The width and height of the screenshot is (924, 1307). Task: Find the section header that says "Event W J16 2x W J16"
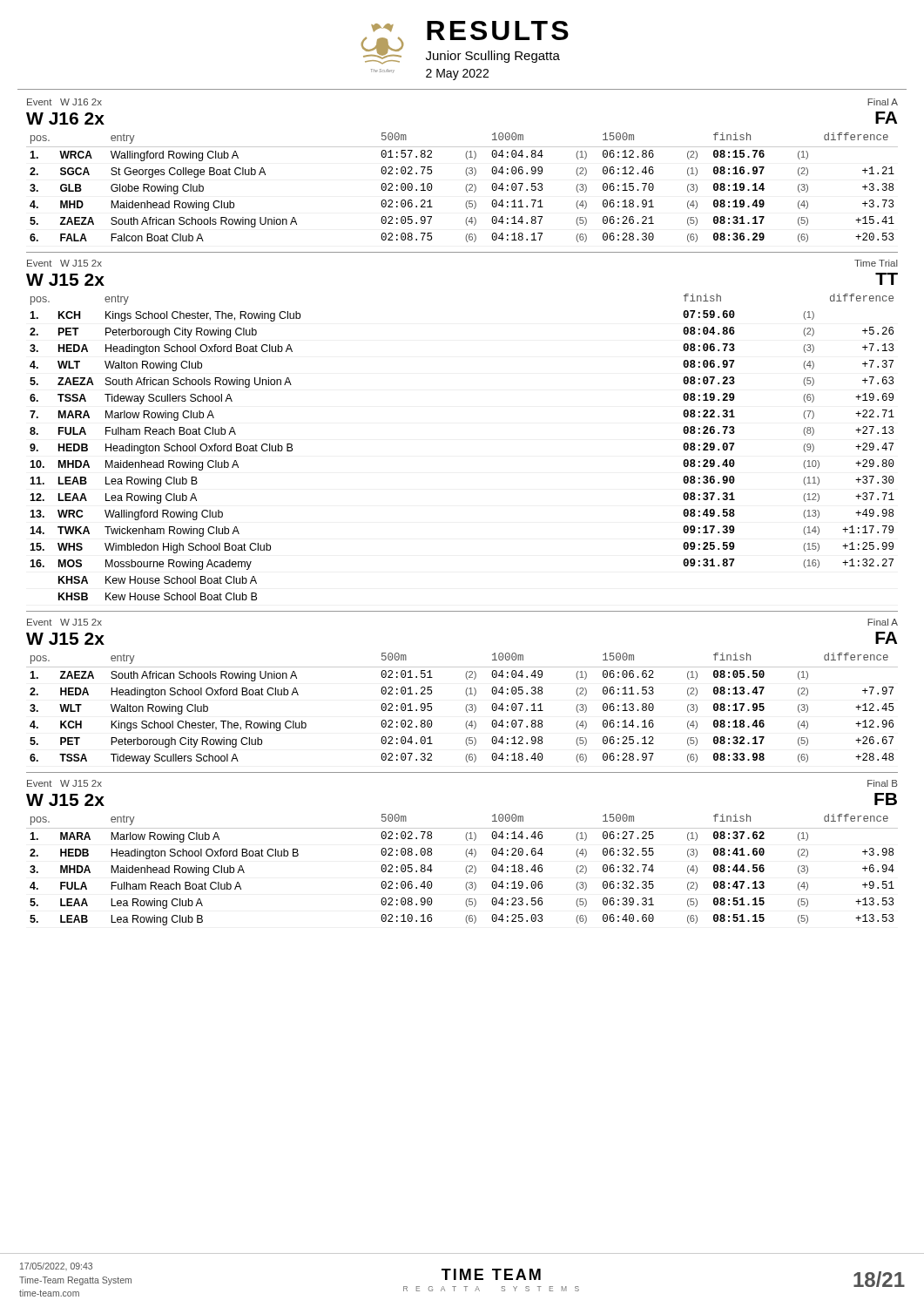click(42, 102)
